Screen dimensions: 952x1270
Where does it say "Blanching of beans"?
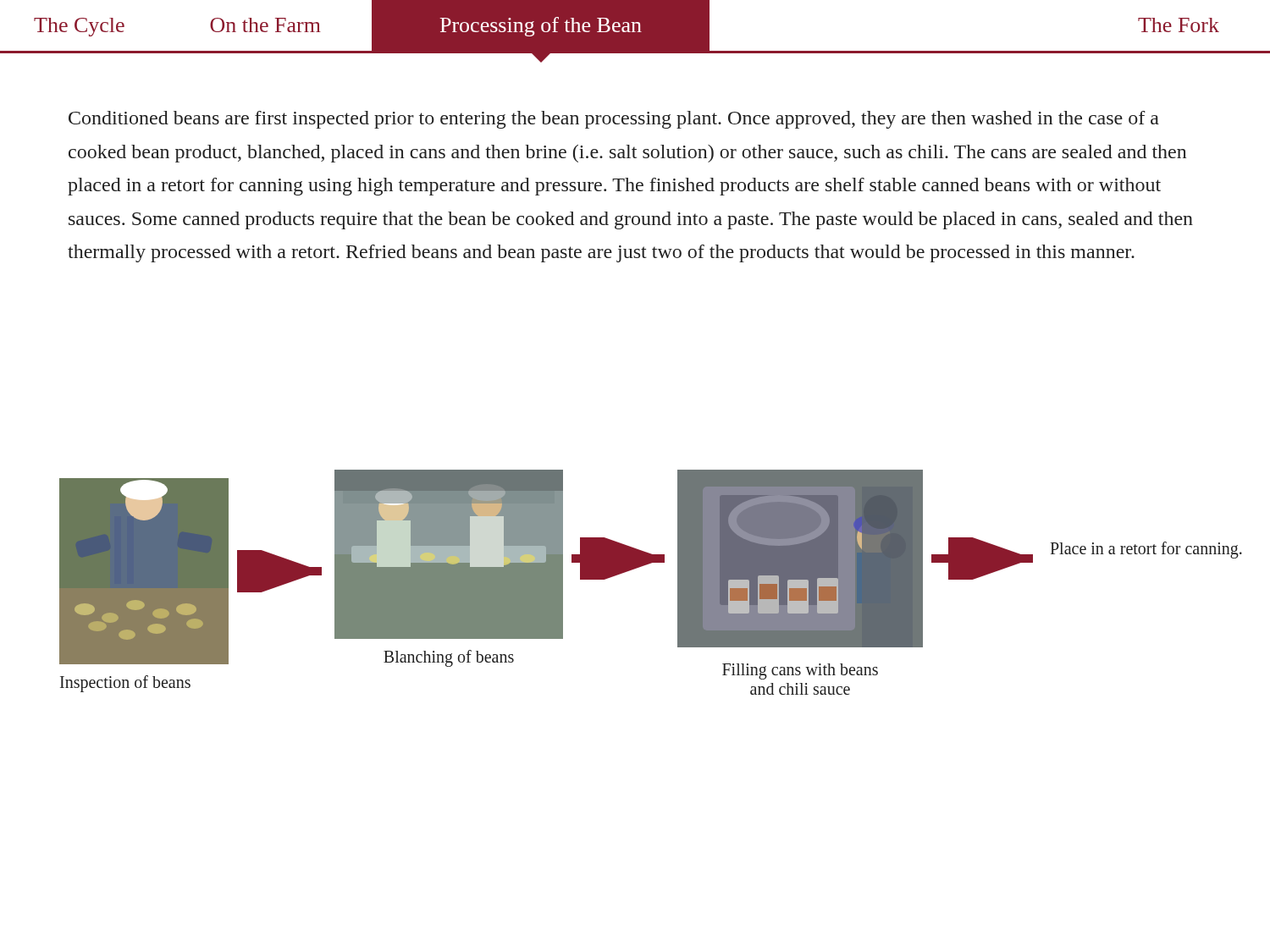coord(449,657)
